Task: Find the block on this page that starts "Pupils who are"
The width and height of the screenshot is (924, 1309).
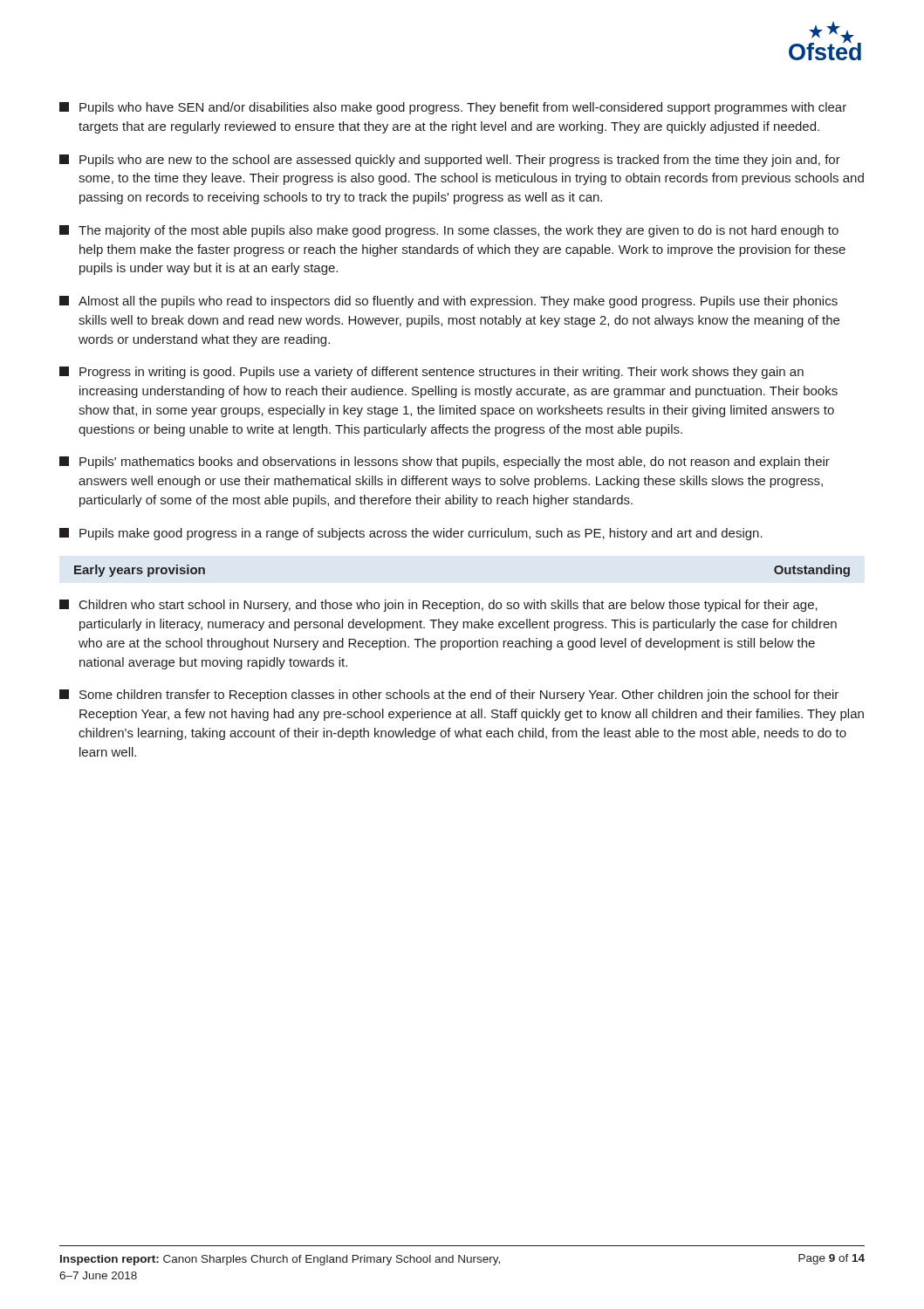Action: (462, 178)
